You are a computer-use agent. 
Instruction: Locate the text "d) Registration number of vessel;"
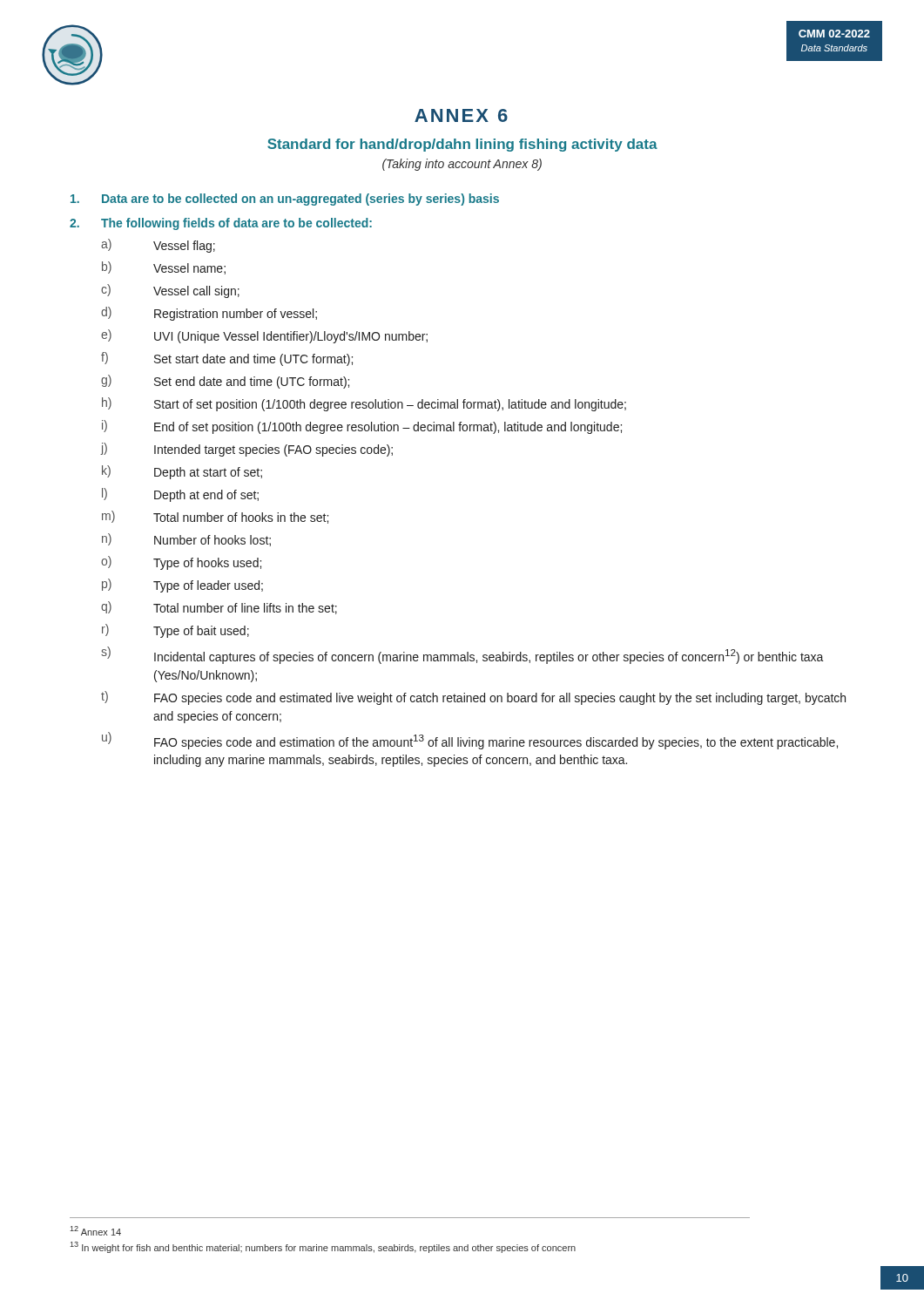pos(209,314)
